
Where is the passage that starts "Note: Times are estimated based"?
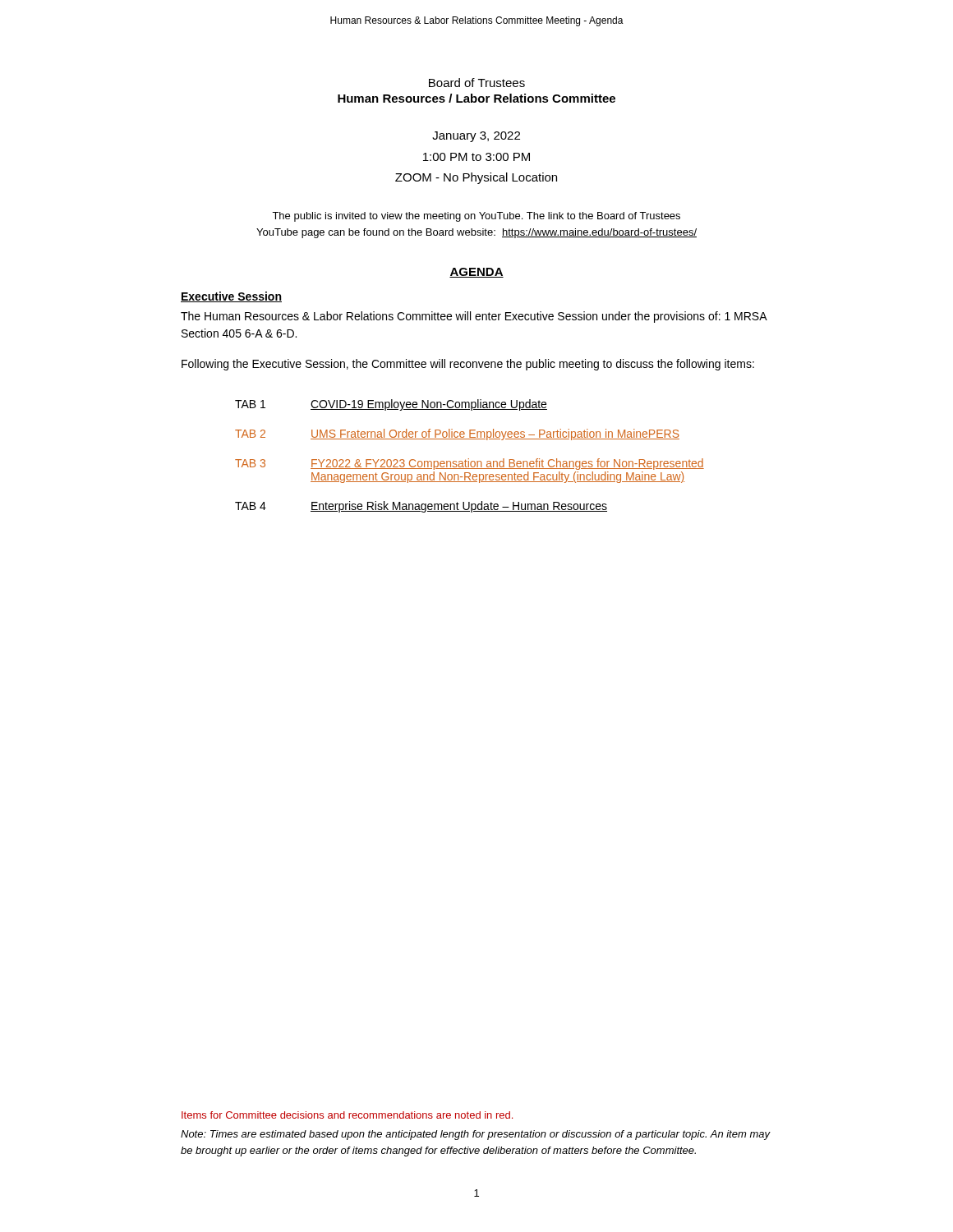tap(475, 1142)
